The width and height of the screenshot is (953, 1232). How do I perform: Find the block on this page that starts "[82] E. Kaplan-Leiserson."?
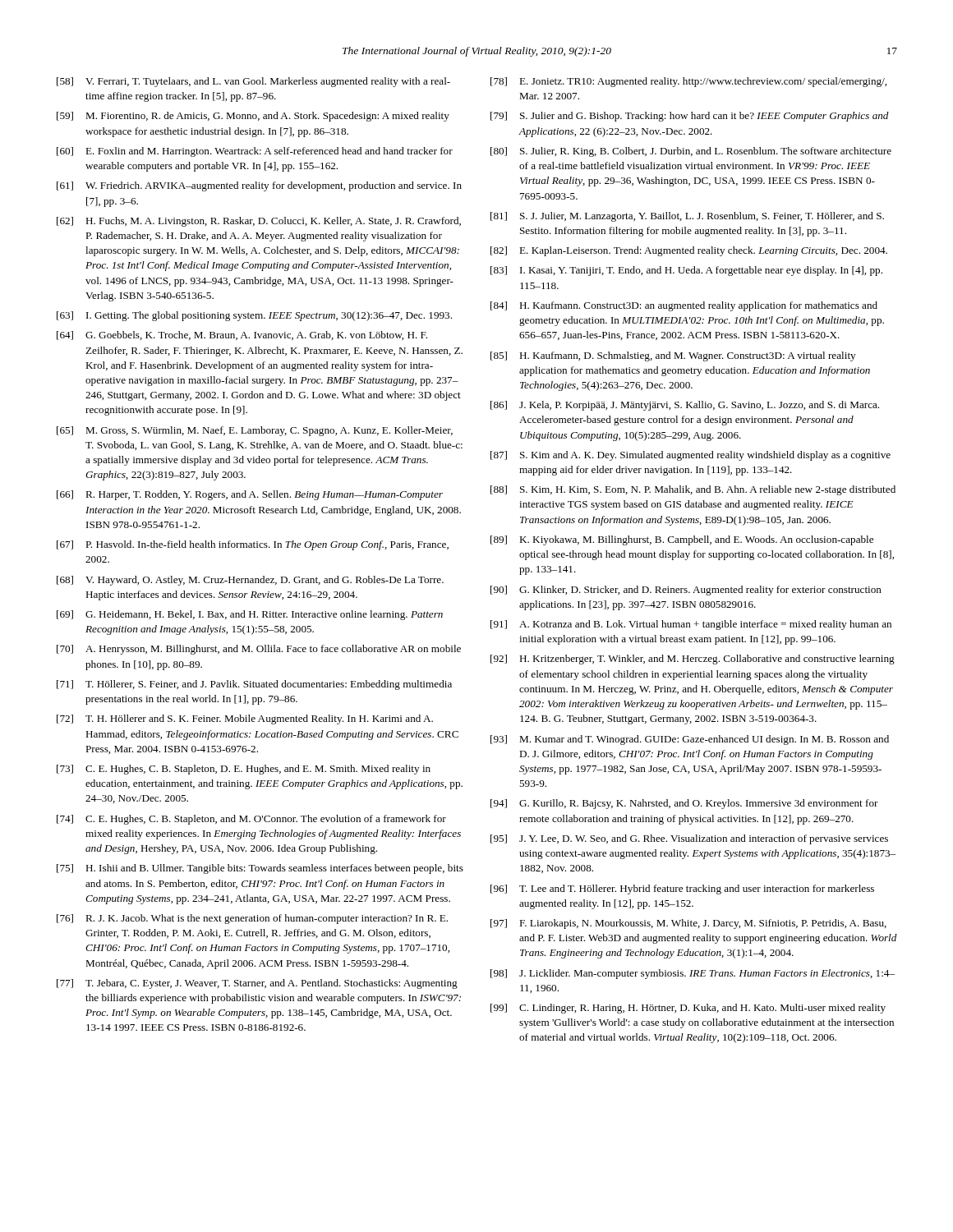point(693,251)
